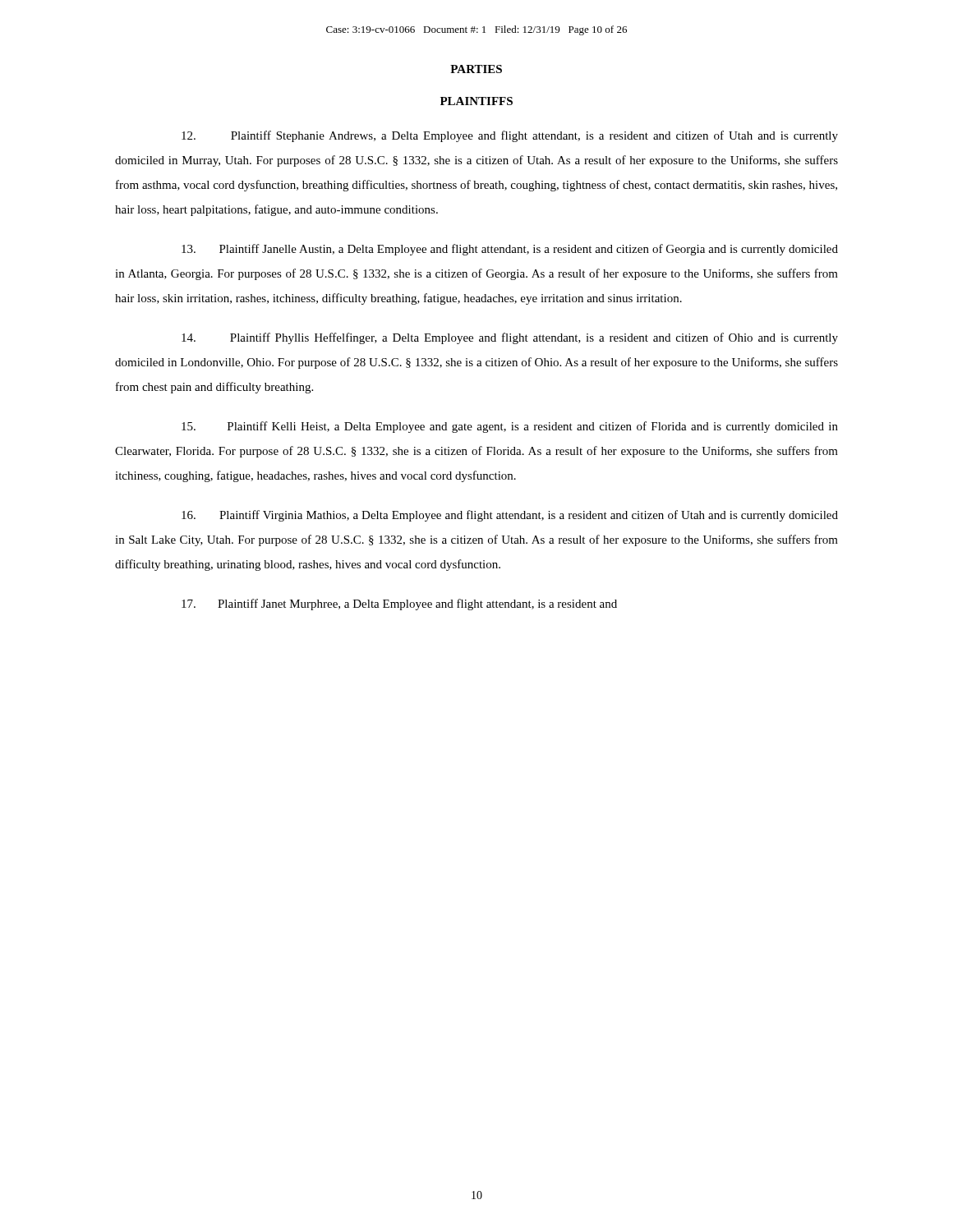Viewport: 953px width, 1232px height.
Task: Navigate to the text block starting "Plaintiff Virginia Mathios, a Delta Employee and flight"
Action: pyautogui.click(x=476, y=540)
